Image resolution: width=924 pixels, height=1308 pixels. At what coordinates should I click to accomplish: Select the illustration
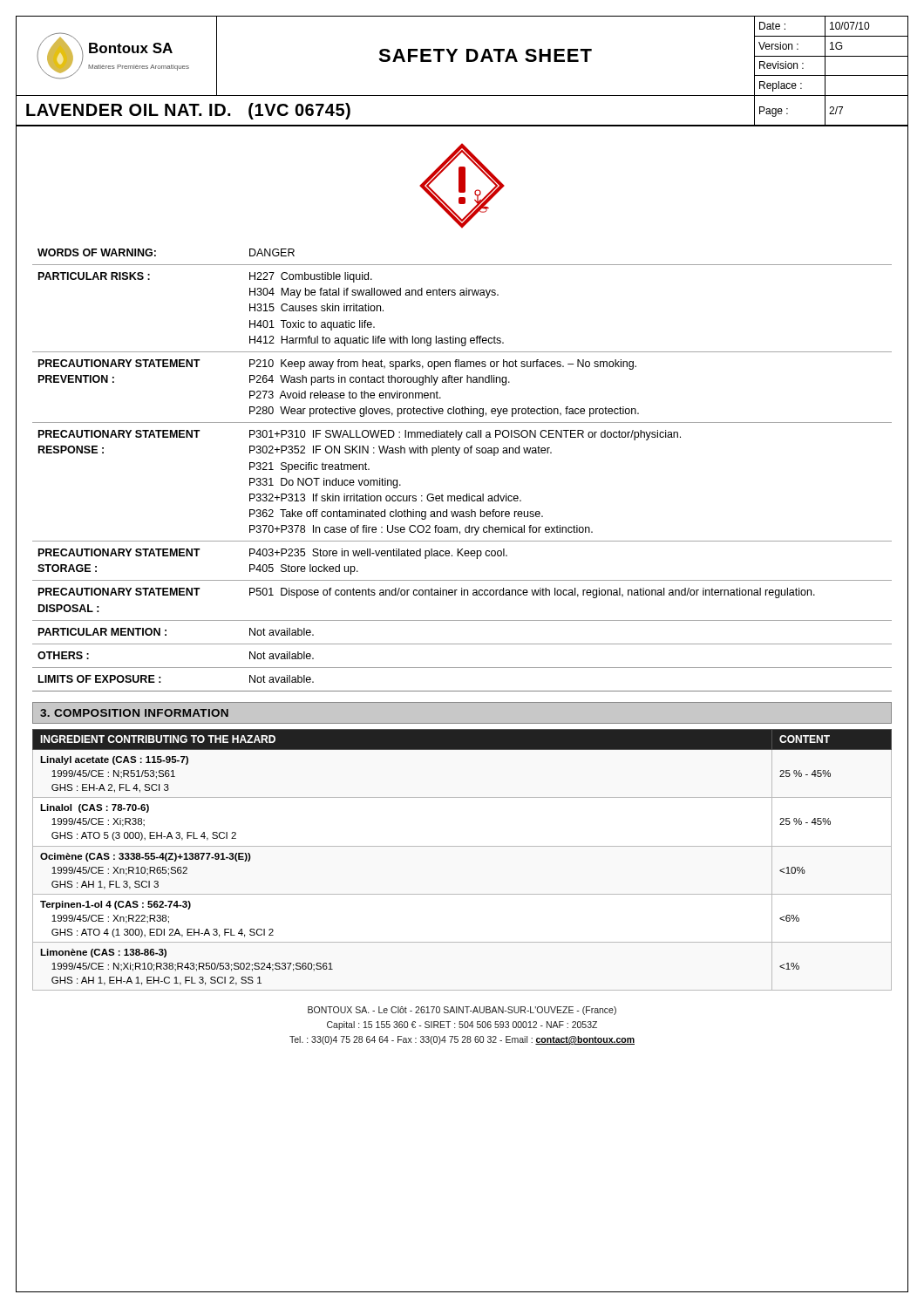coord(462,186)
